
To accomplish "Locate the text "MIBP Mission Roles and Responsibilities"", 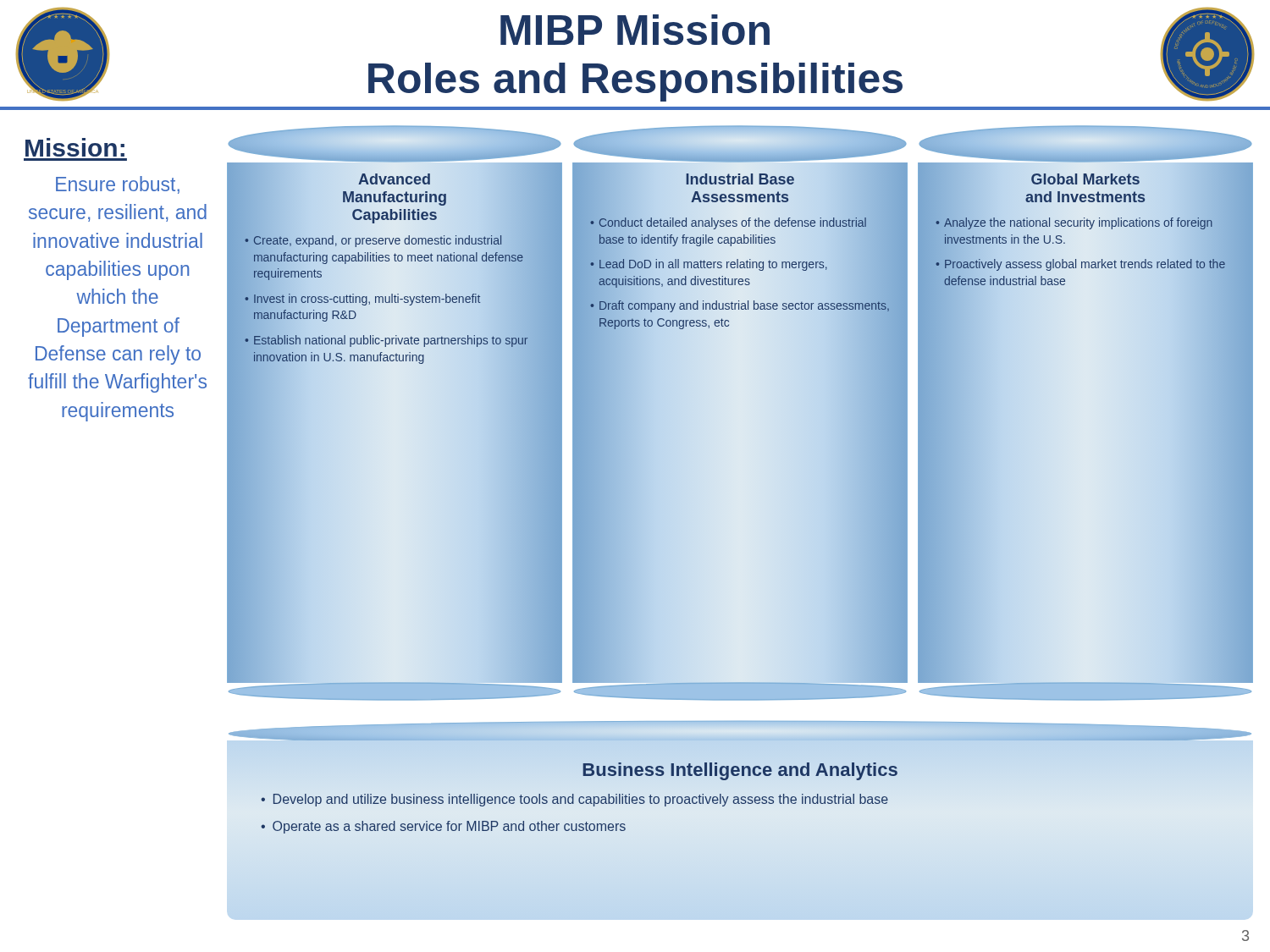I will point(635,55).
